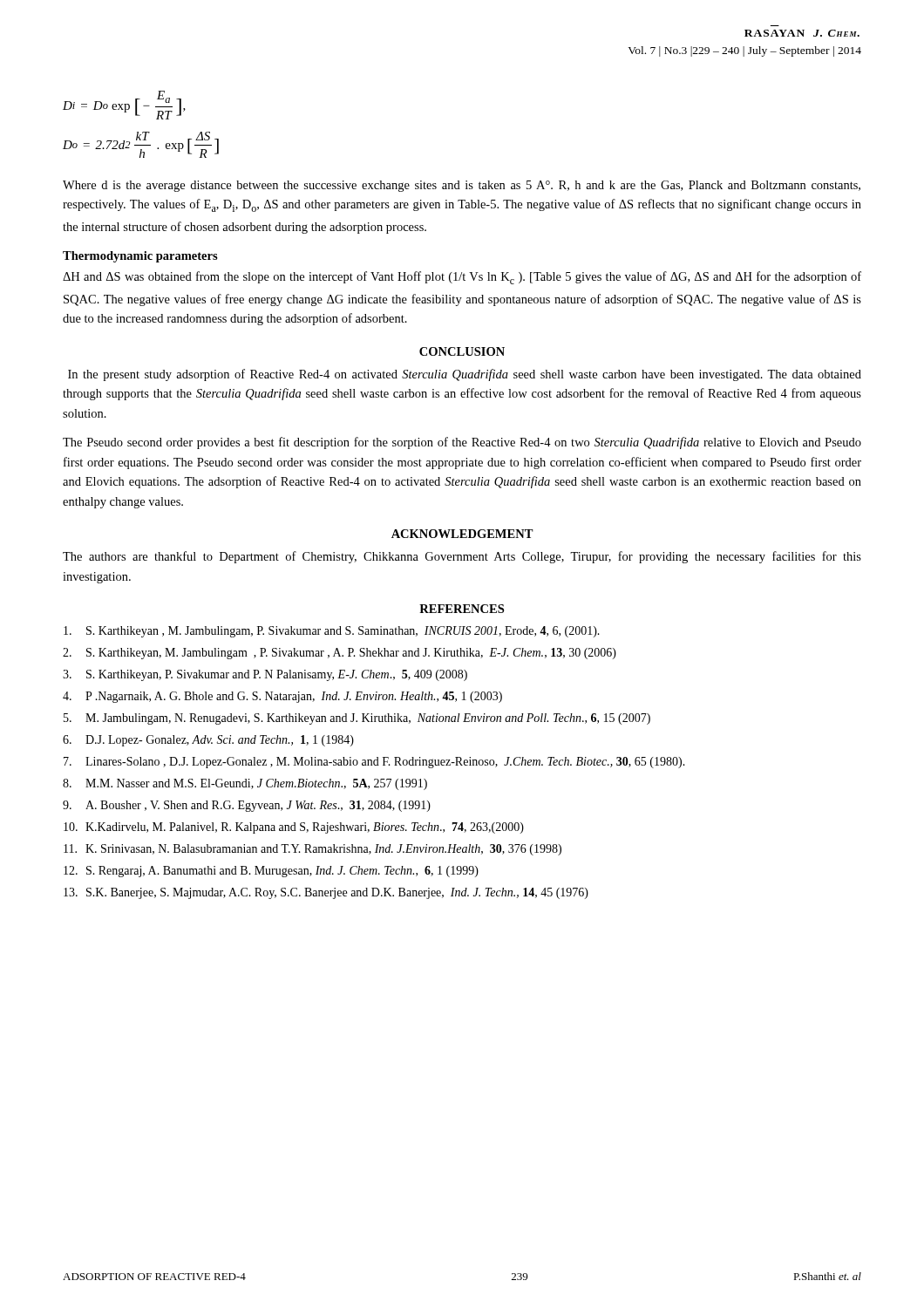Find the block on this page that starts "7. Linares-Solano ,"
Image resolution: width=924 pixels, height=1308 pixels.
462,762
